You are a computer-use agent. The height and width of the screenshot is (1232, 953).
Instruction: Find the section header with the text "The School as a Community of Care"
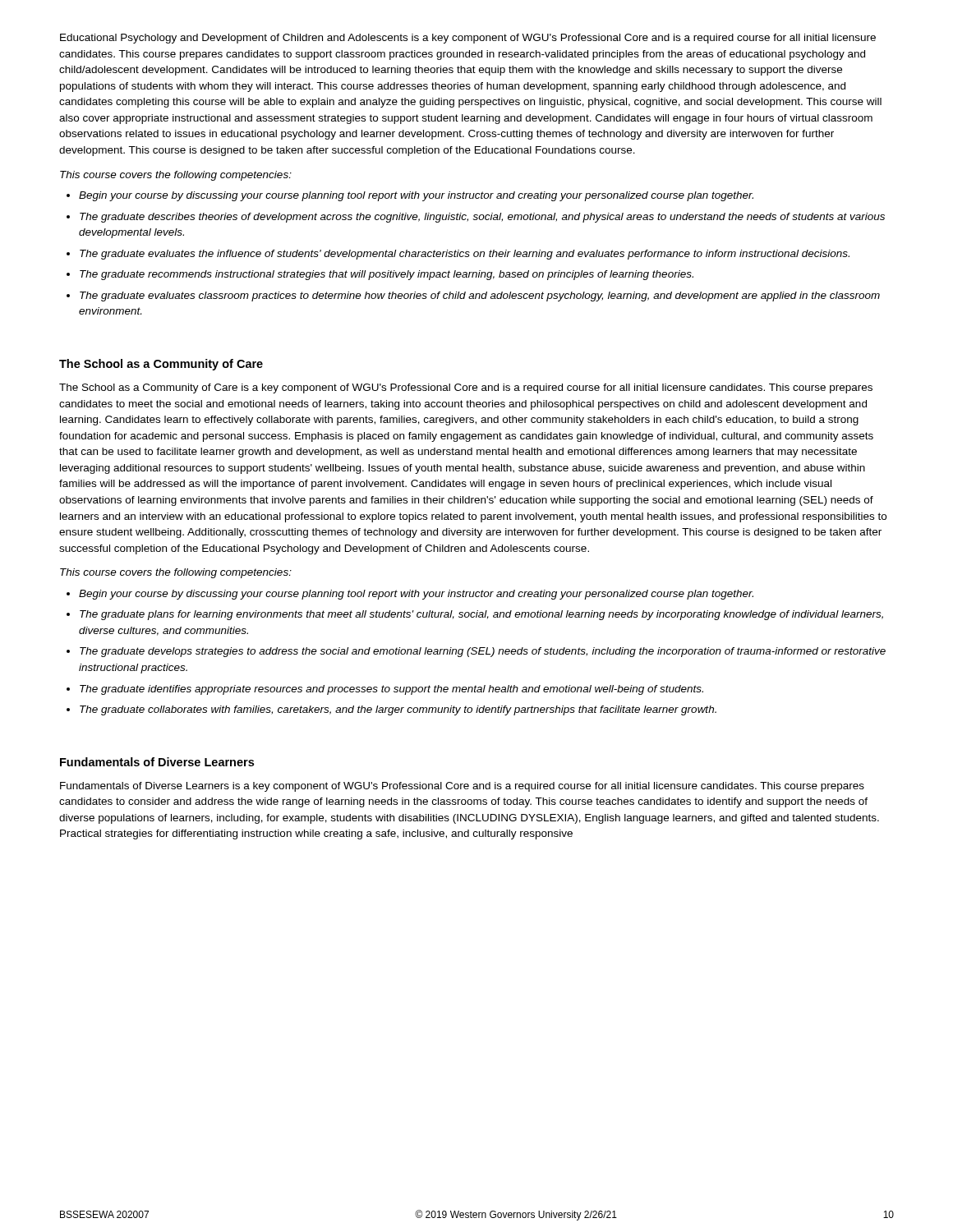[161, 365]
